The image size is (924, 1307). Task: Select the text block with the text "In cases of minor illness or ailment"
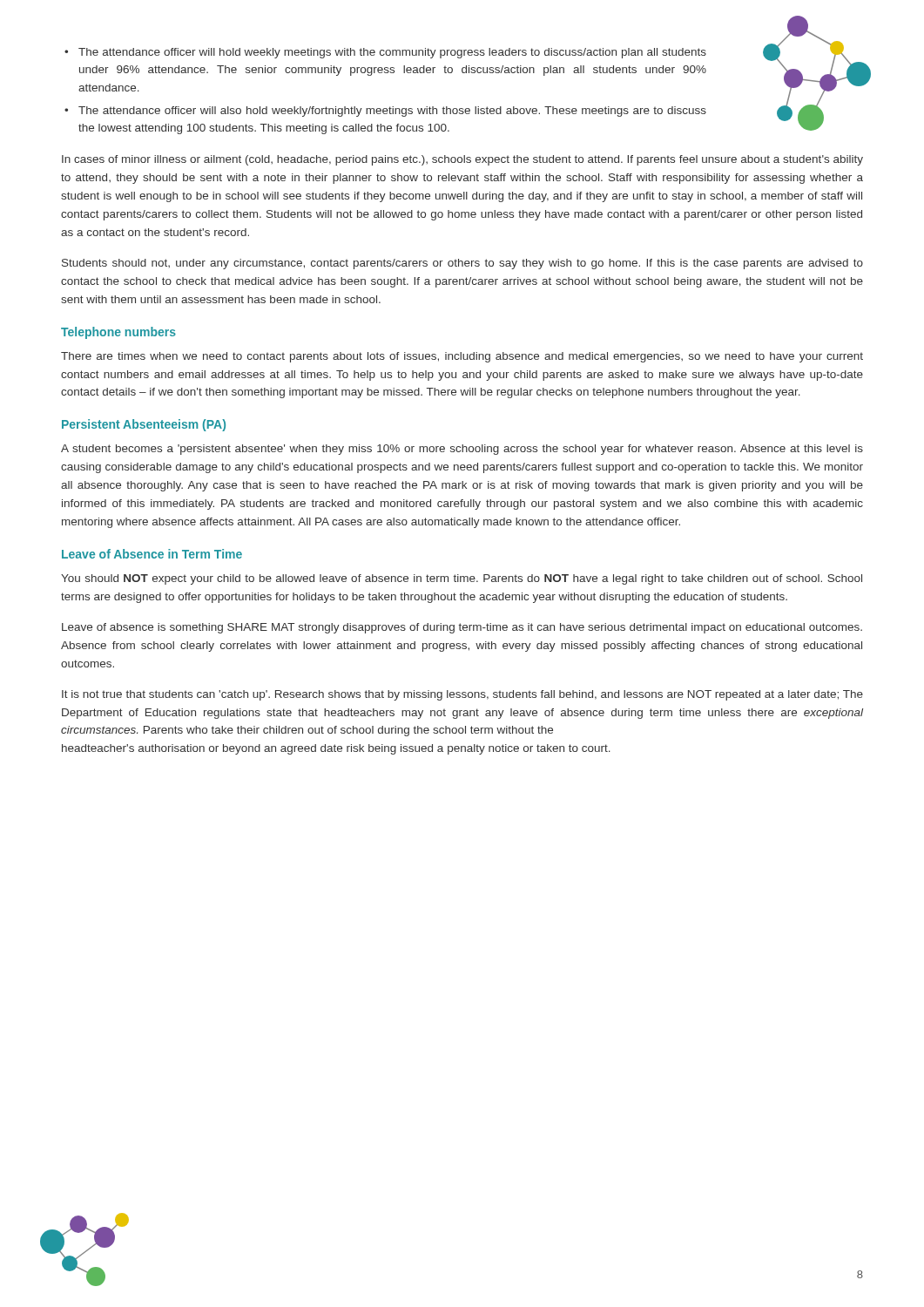462,196
